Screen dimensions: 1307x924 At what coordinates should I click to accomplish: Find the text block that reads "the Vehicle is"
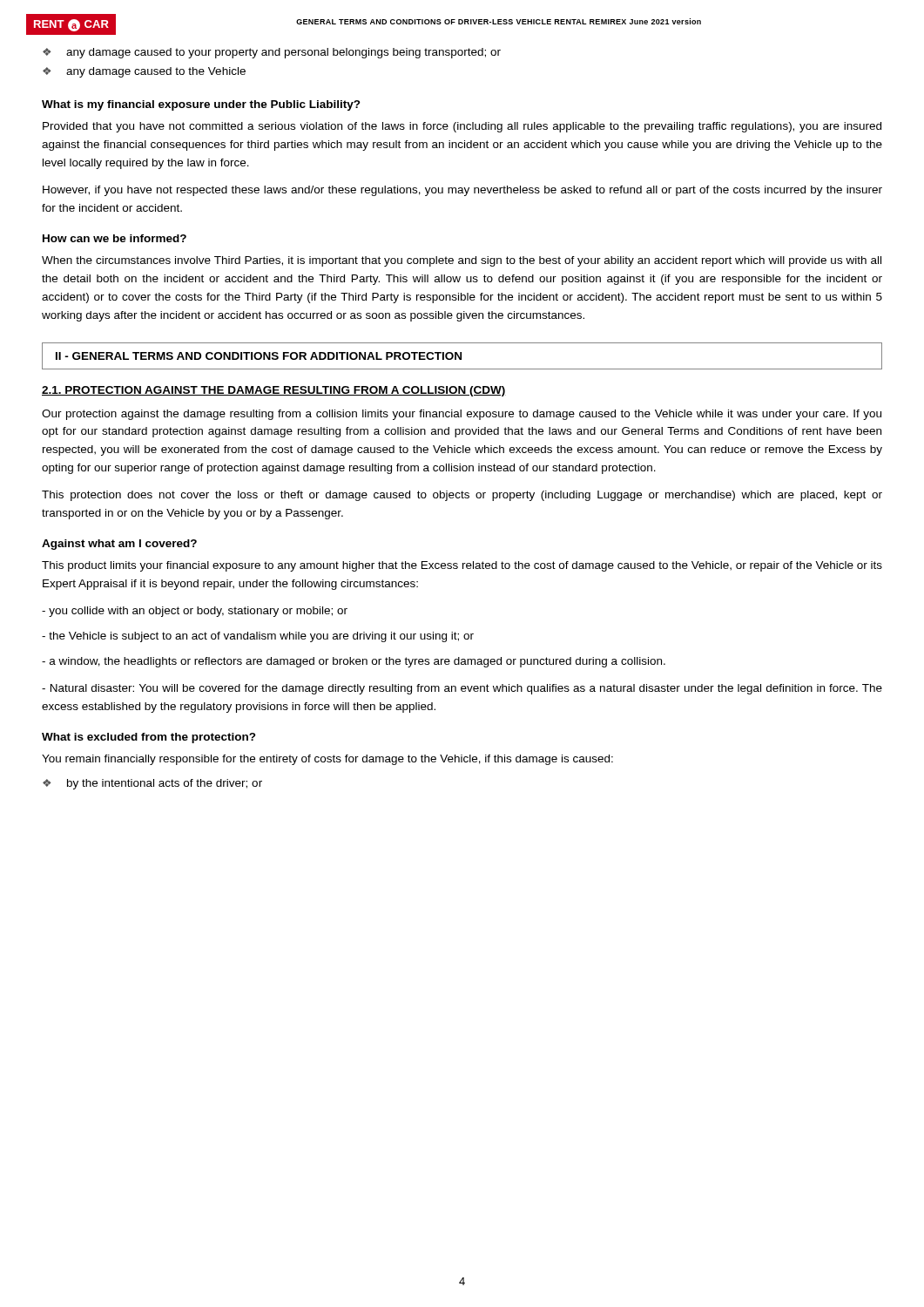tap(258, 635)
